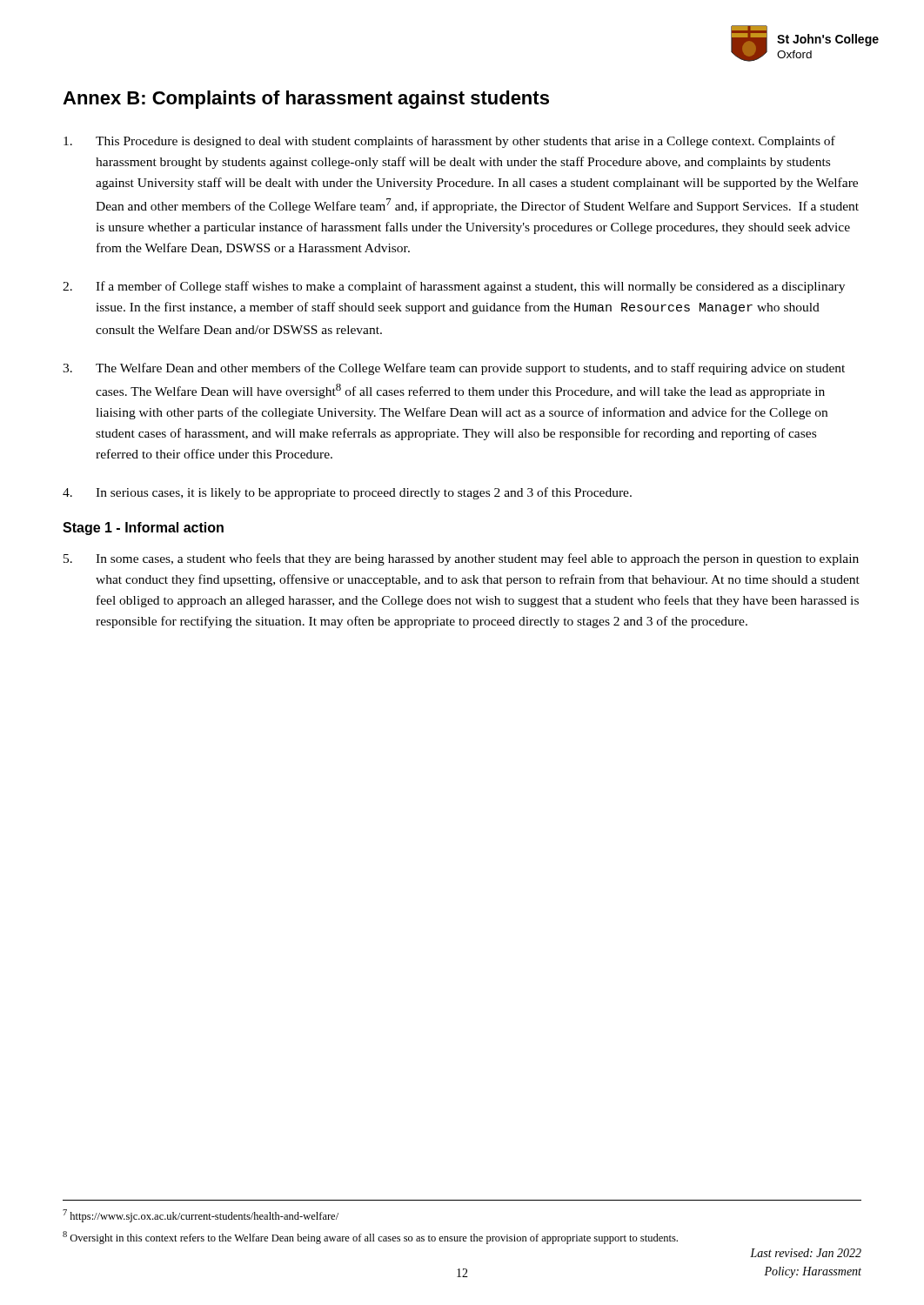Screen dimensions: 1305x924
Task: Locate the logo
Action: pyautogui.click(x=804, y=47)
